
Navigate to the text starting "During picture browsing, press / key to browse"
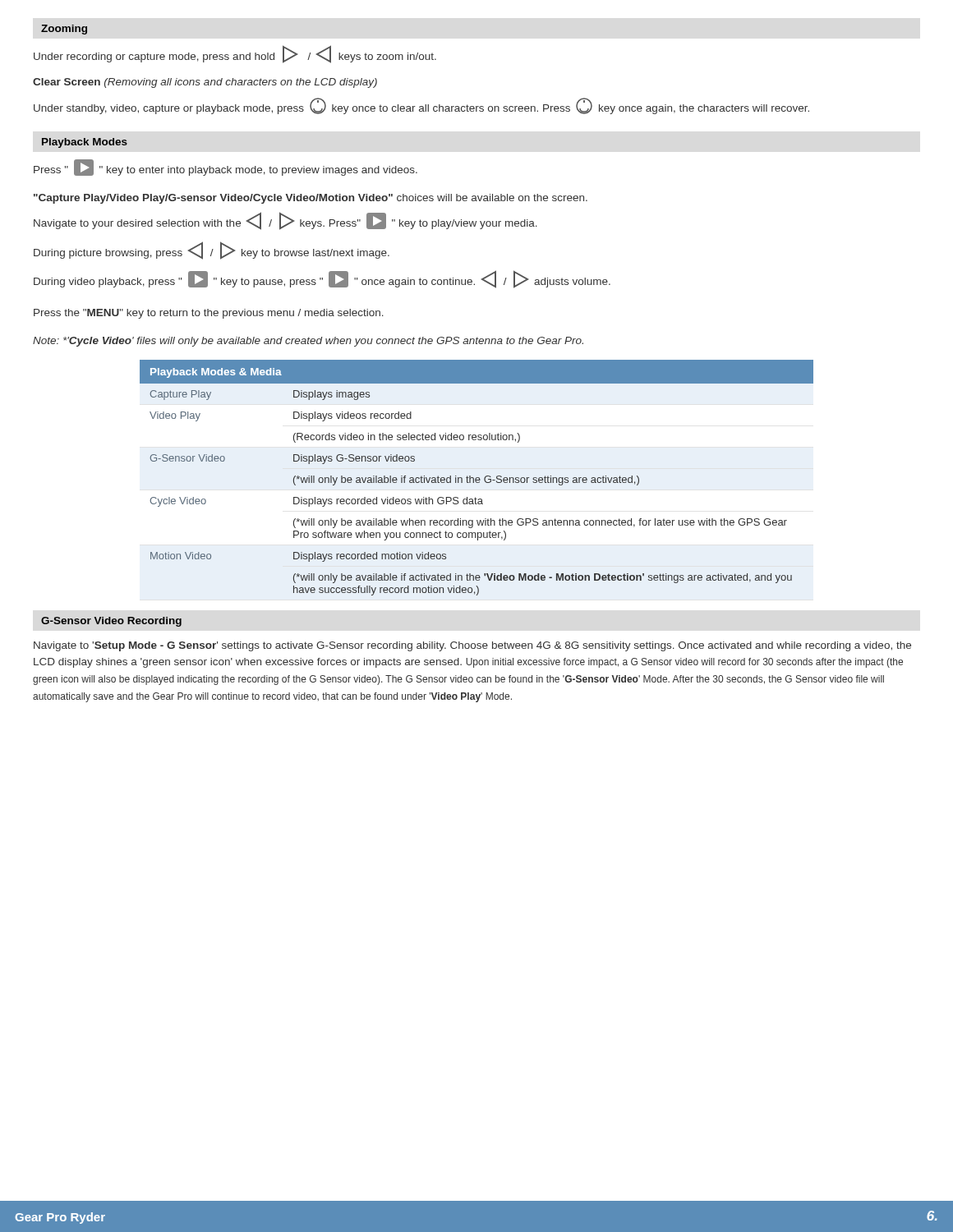point(211,253)
